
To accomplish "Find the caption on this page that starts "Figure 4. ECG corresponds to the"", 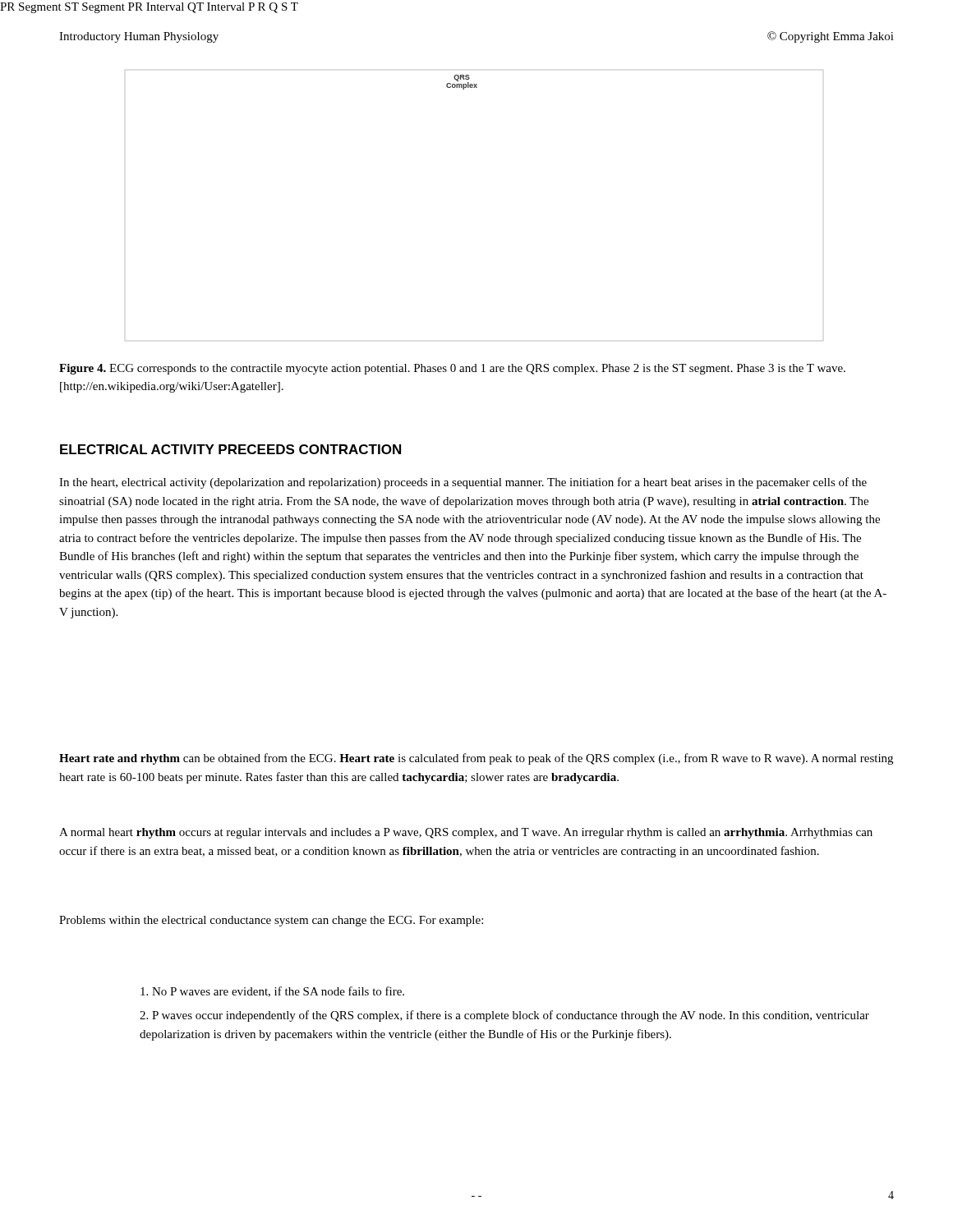I will (453, 377).
